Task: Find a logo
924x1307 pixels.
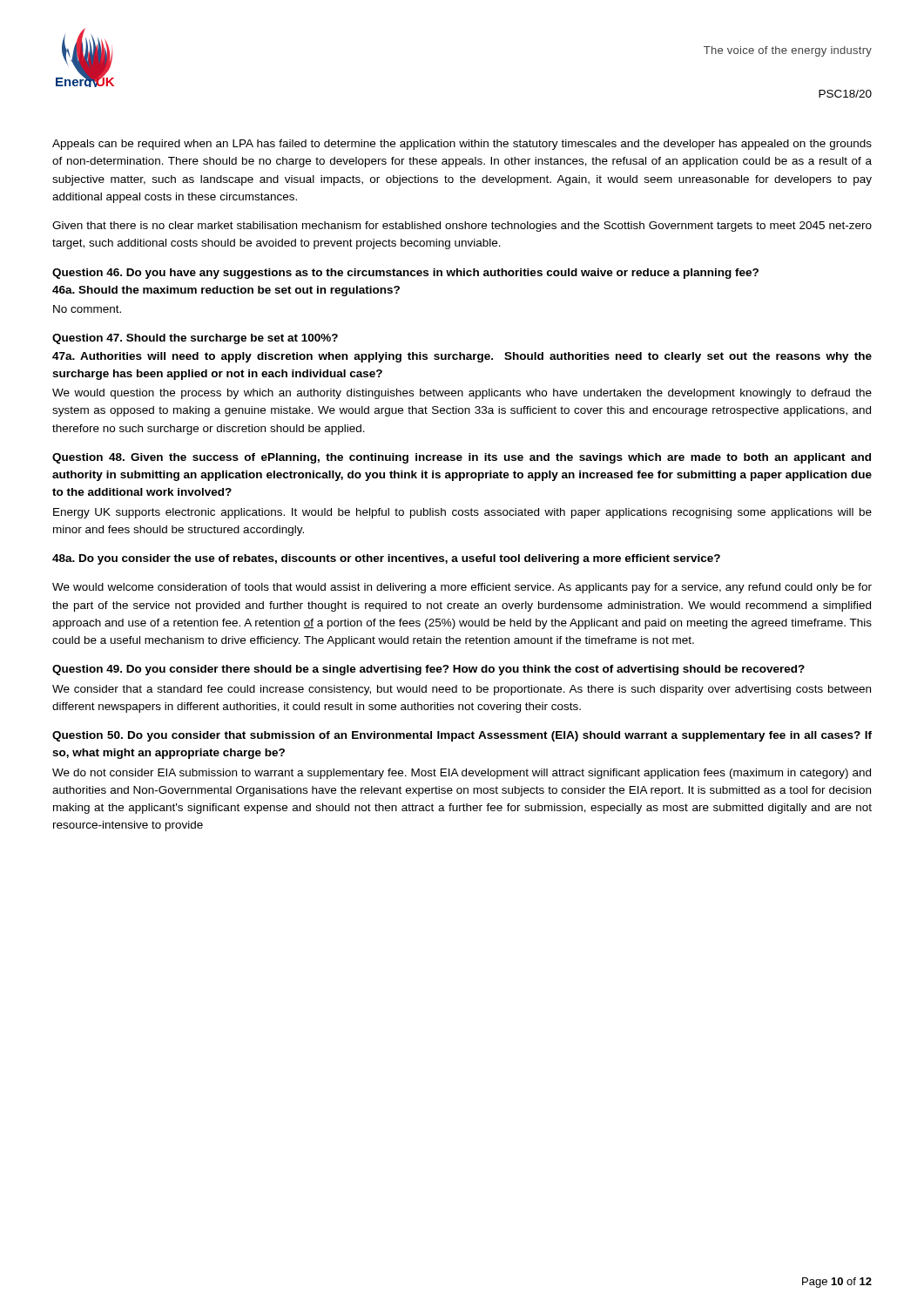Action: [91, 56]
